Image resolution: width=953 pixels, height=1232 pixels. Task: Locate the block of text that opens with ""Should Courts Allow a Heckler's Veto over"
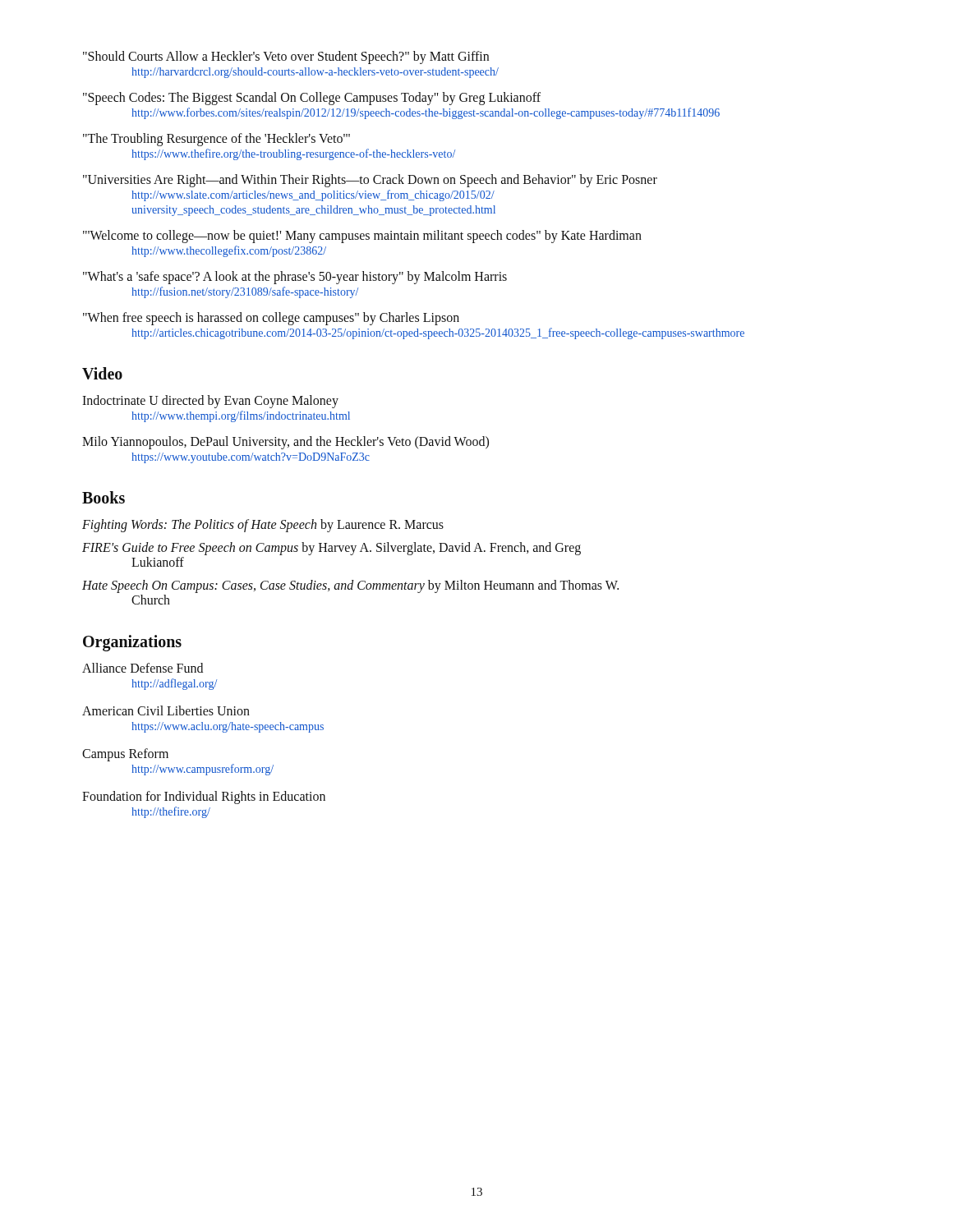click(x=476, y=64)
